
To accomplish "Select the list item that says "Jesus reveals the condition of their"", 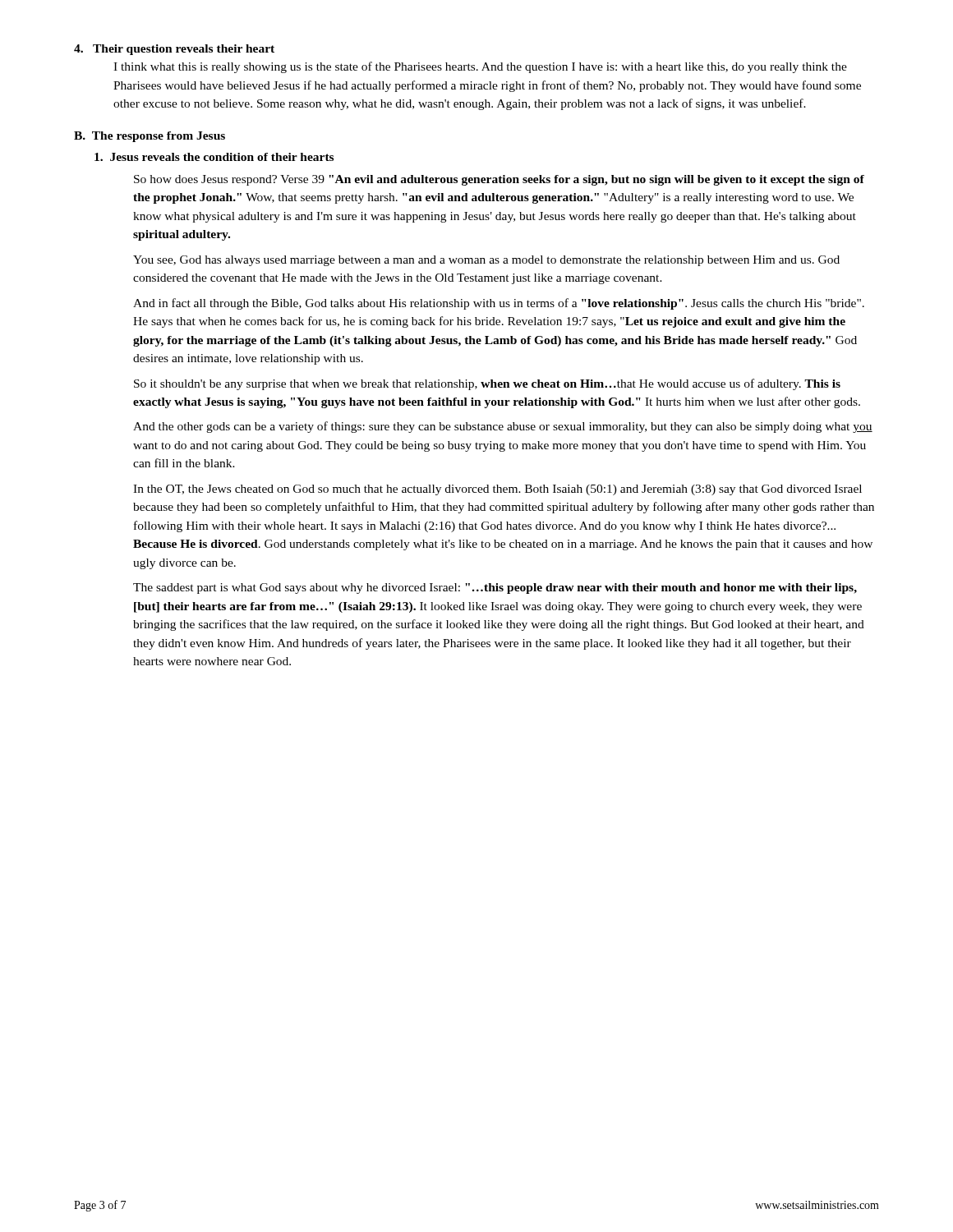I will click(214, 157).
